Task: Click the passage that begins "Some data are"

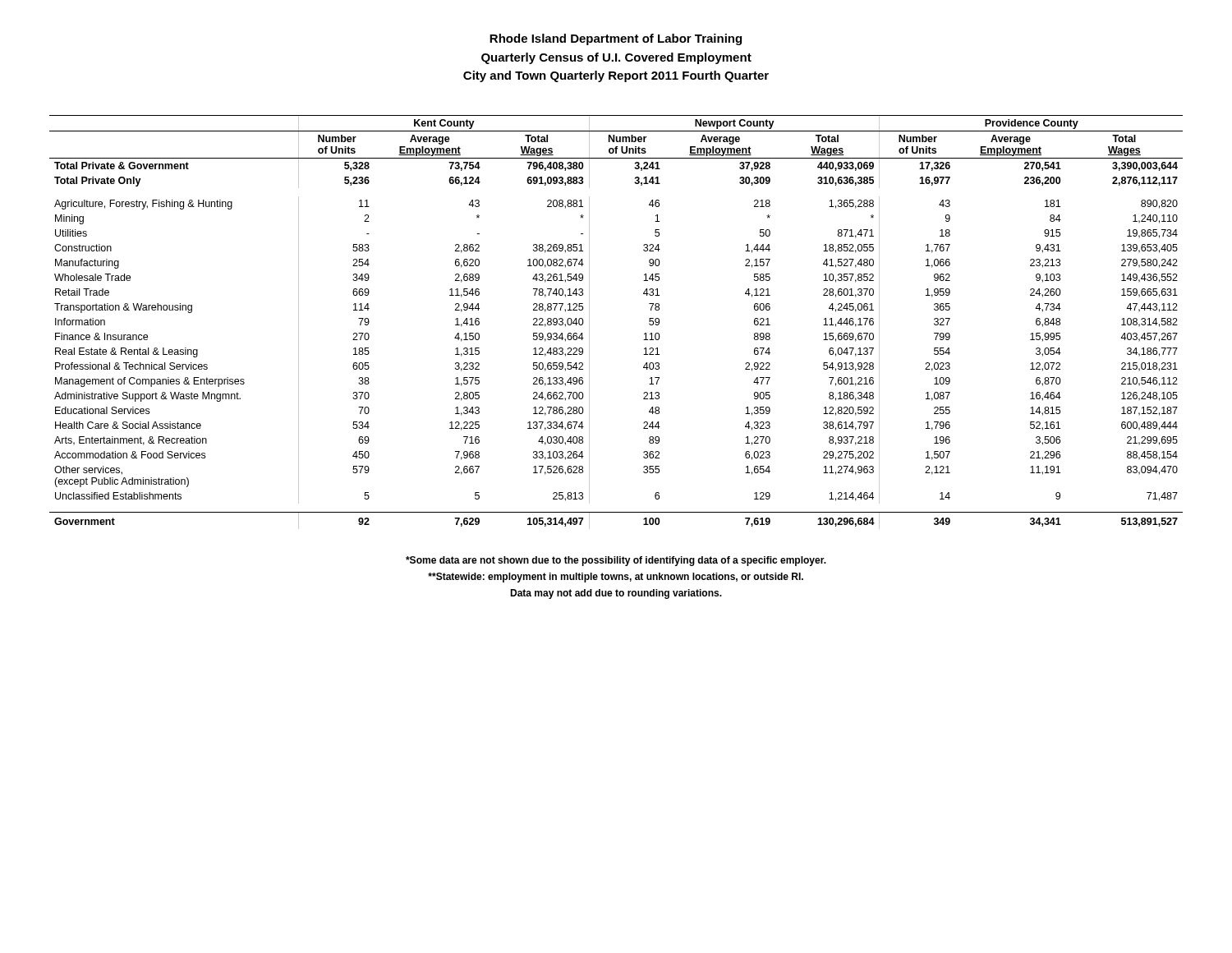Action: click(x=616, y=577)
